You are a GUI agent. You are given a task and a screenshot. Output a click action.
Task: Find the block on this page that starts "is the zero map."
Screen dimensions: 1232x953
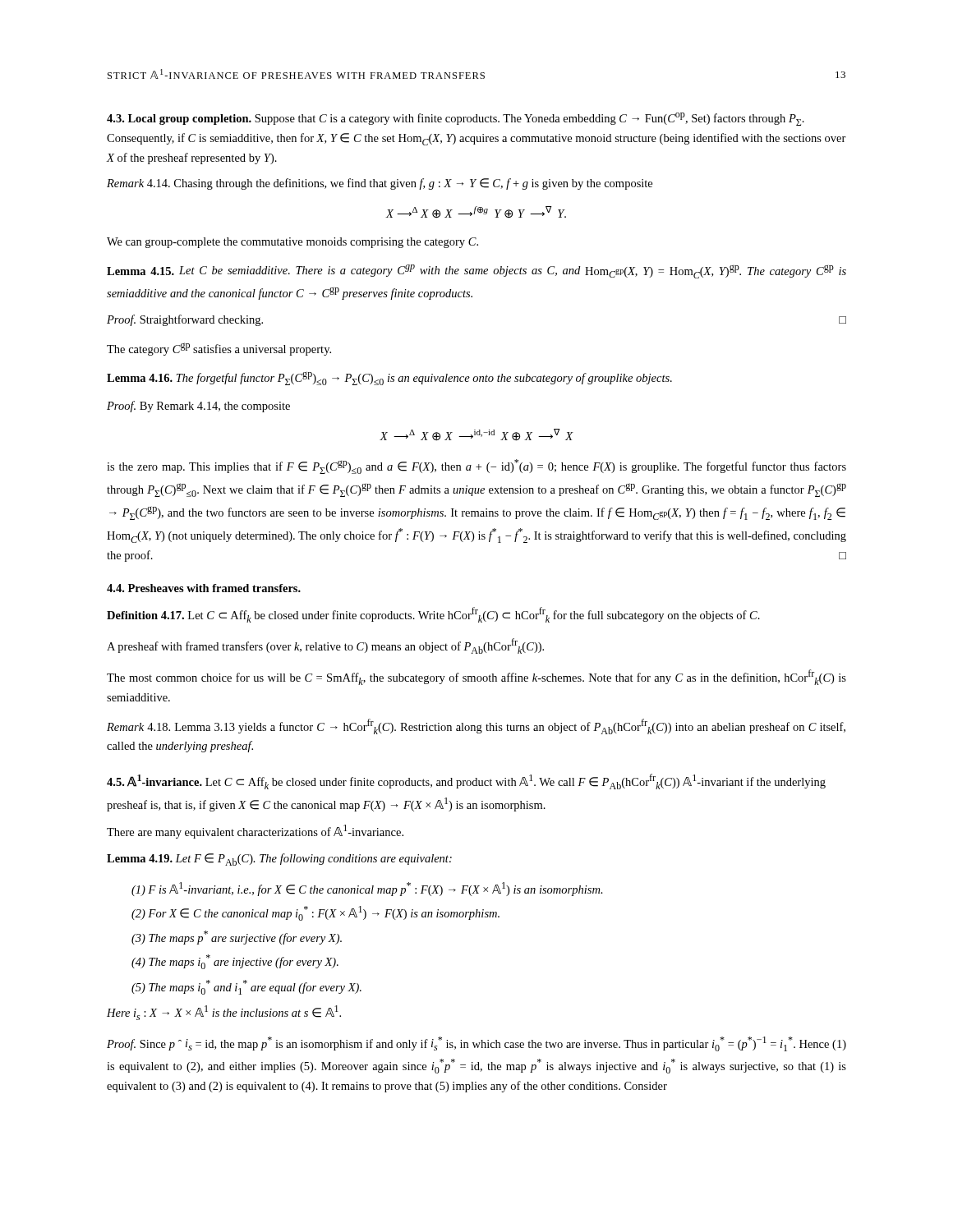[x=476, y=511]
